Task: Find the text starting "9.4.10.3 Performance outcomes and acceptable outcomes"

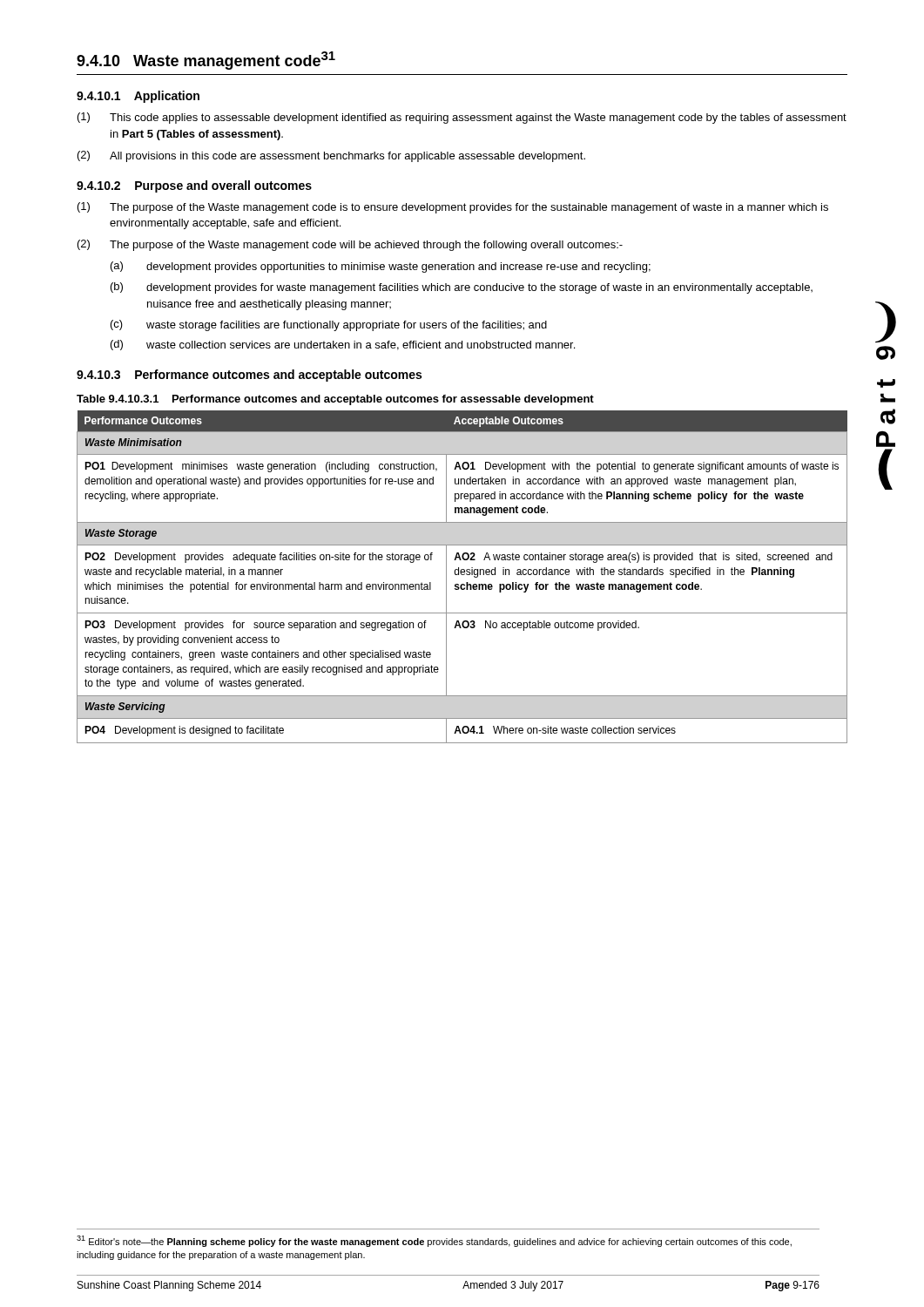Action: tap(249, 376)
